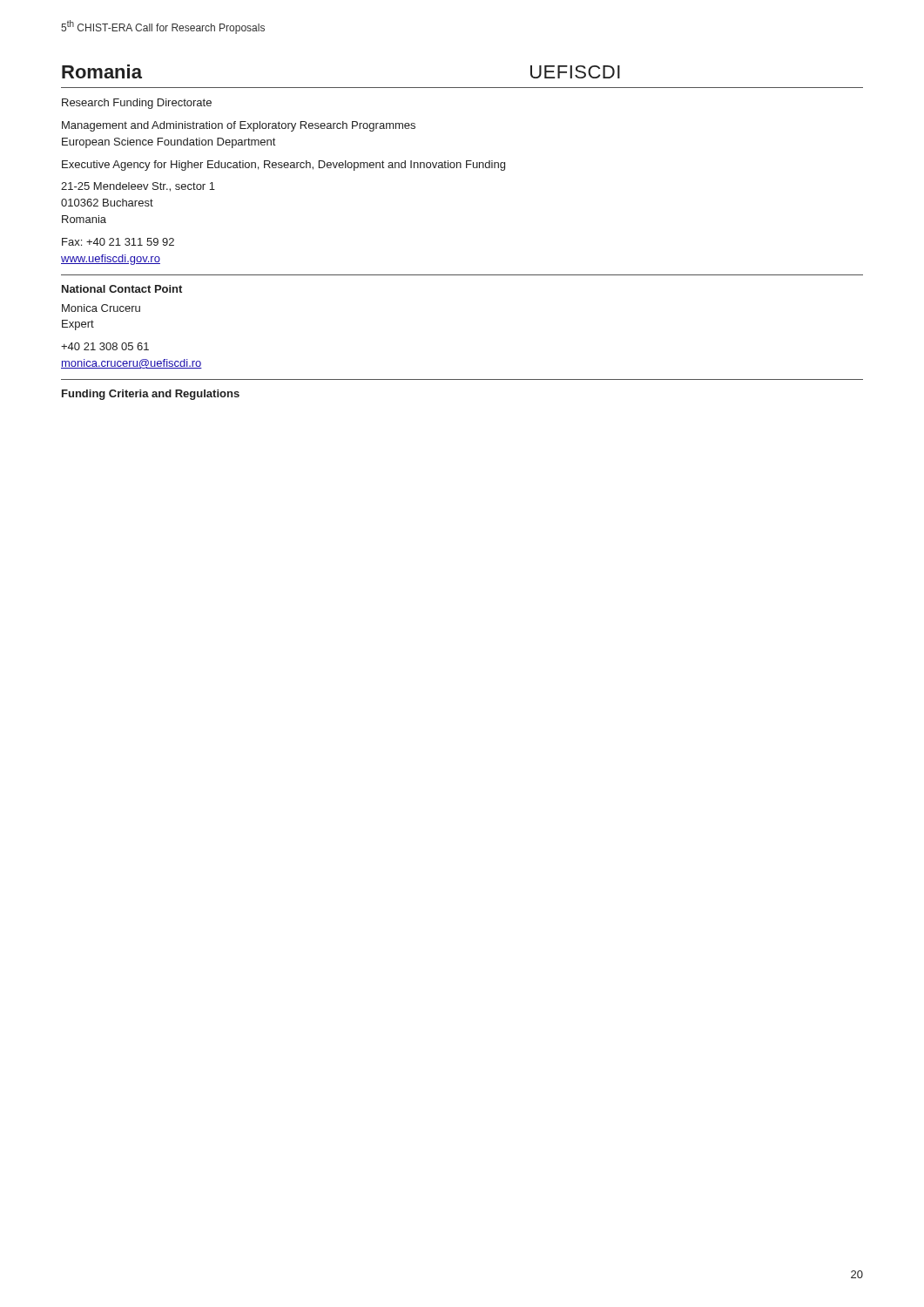Select the text block that says "Management and Administration of Exploratory"
This screenshot has height=1307, width=924.
pyautogui.click(x=238, y=133)
